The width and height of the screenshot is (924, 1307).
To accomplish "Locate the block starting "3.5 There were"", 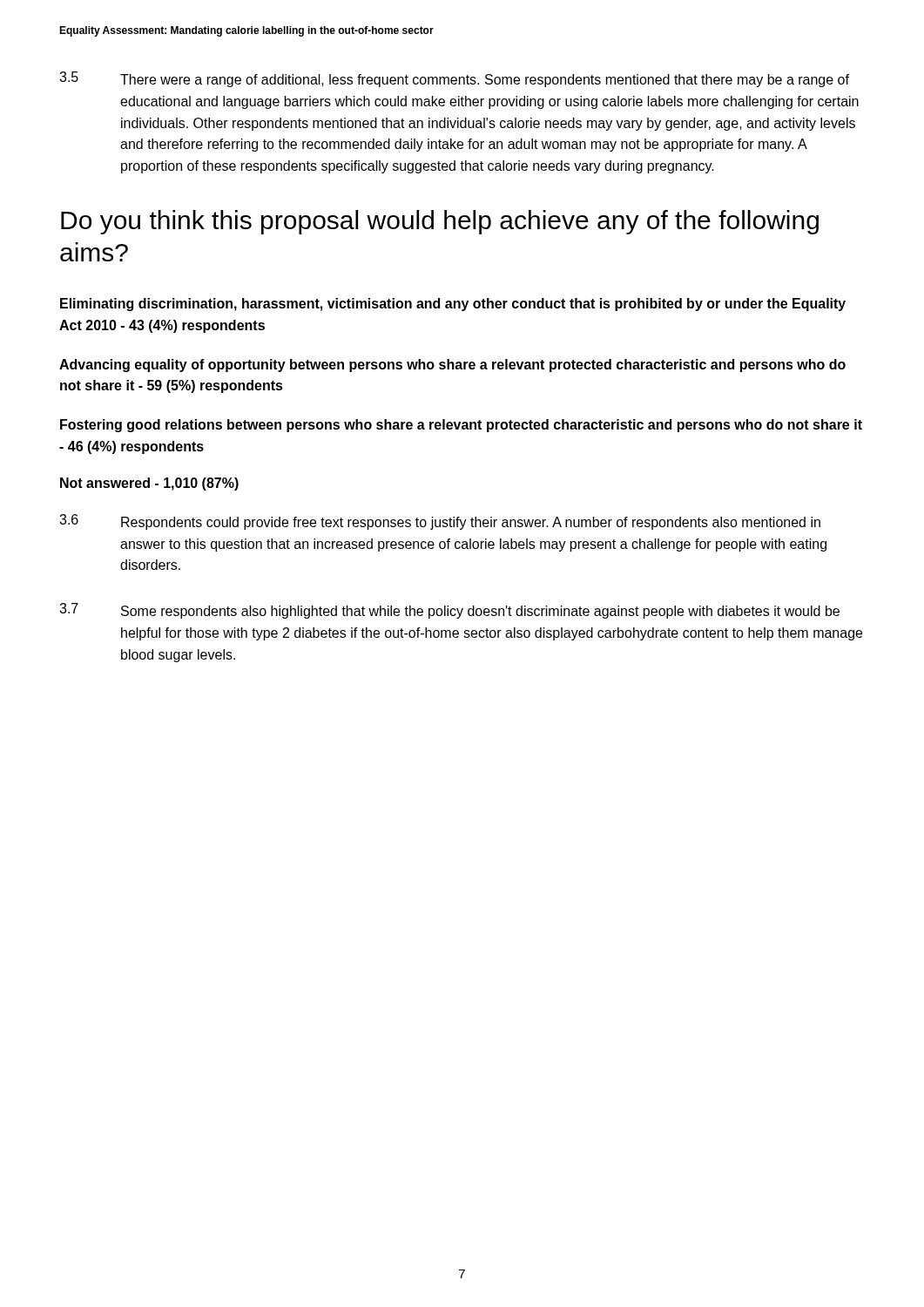I will 462,124.
